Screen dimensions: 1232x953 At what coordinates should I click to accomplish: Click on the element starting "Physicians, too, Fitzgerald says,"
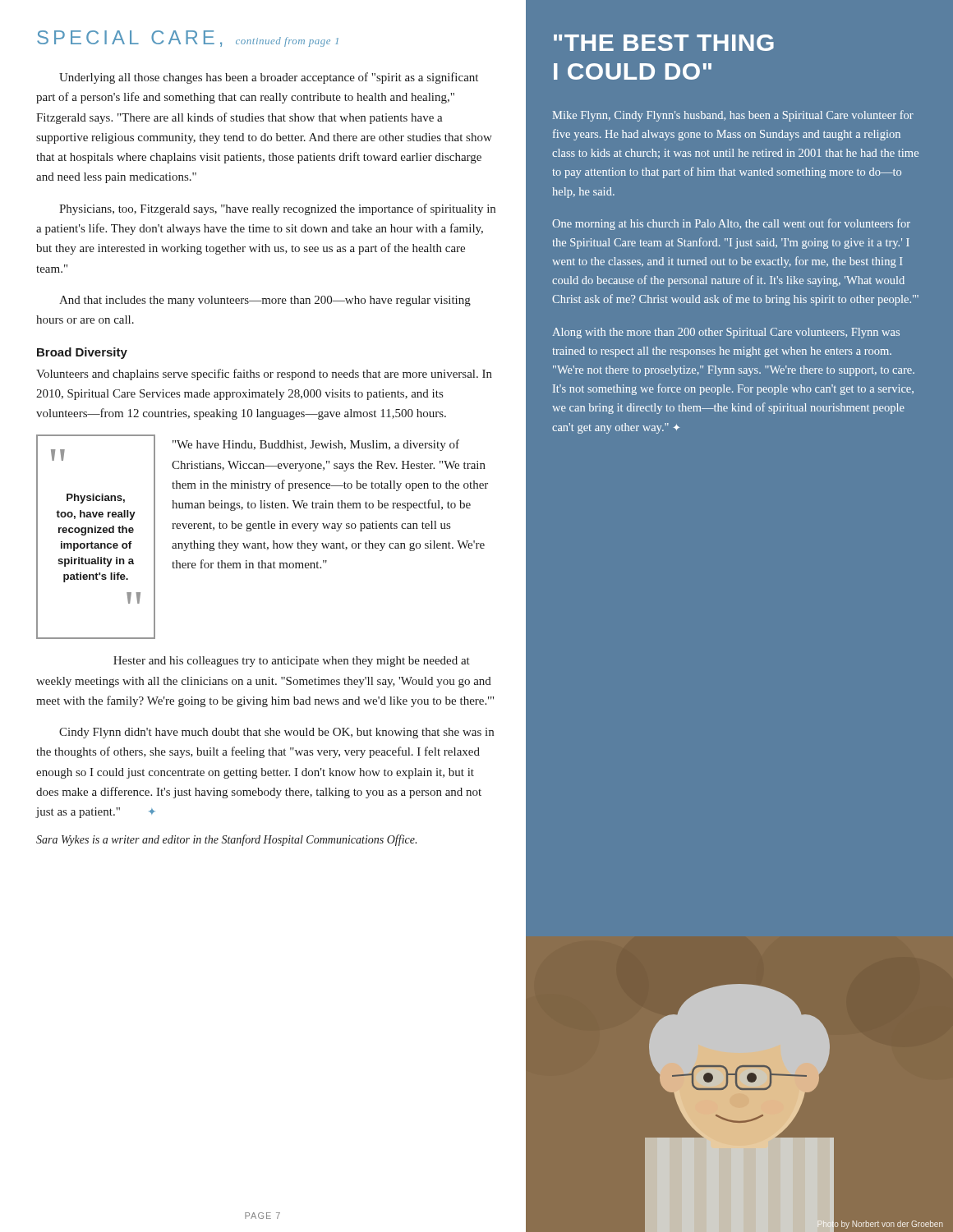click(x=266, y=238)
